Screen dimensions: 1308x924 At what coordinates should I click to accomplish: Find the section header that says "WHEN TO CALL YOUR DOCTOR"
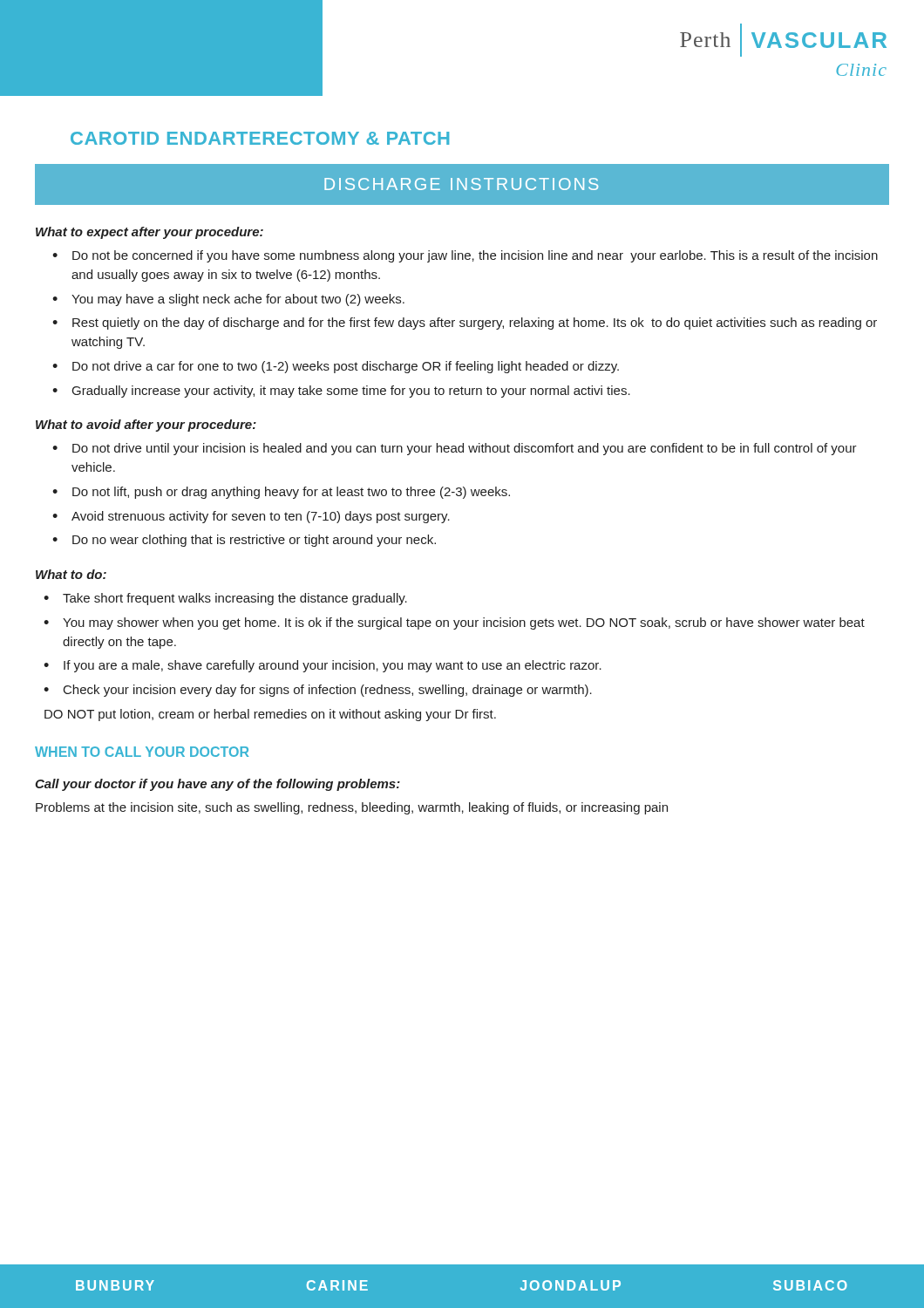[142, 752]
